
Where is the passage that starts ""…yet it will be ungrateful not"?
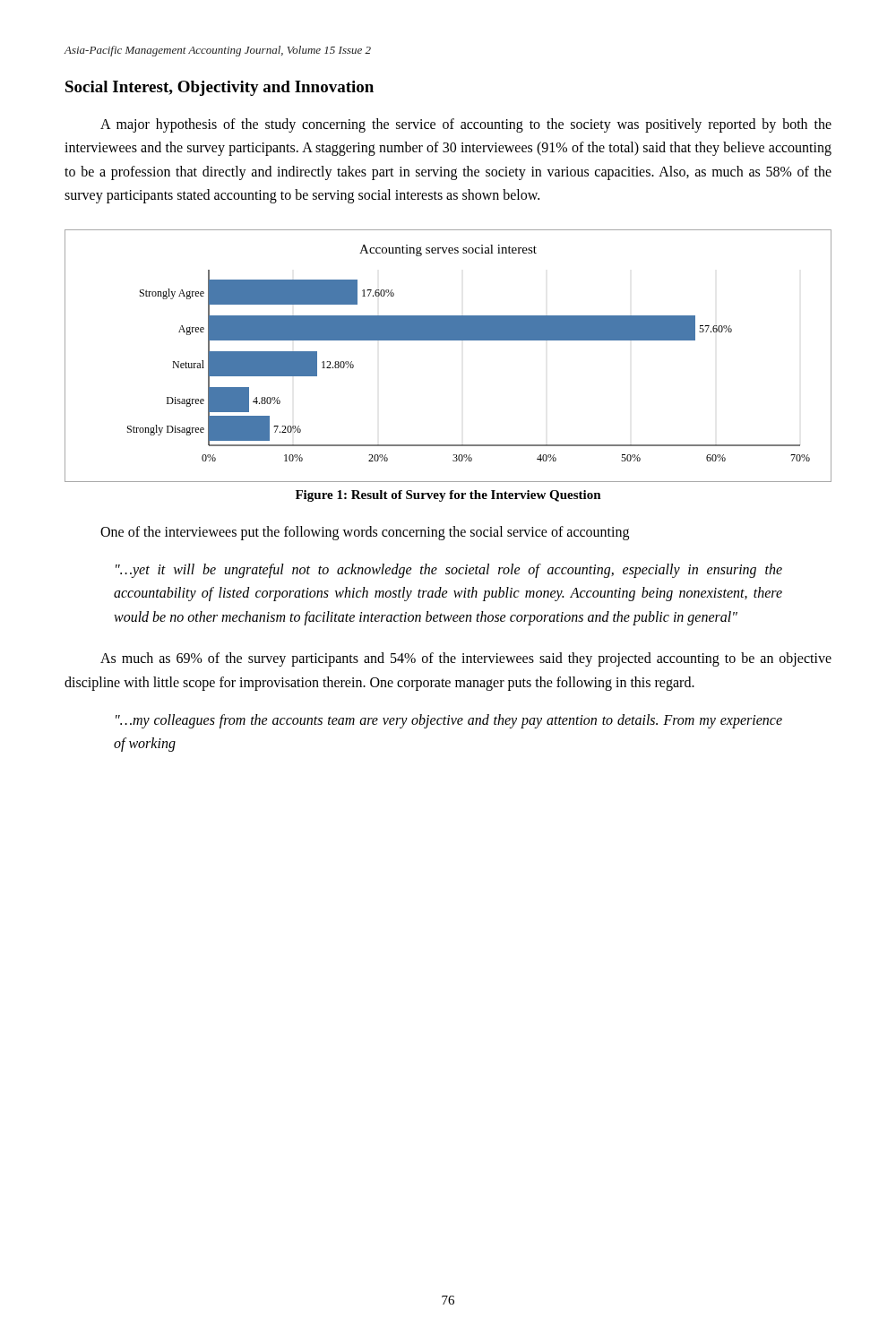tap(448, 593)
